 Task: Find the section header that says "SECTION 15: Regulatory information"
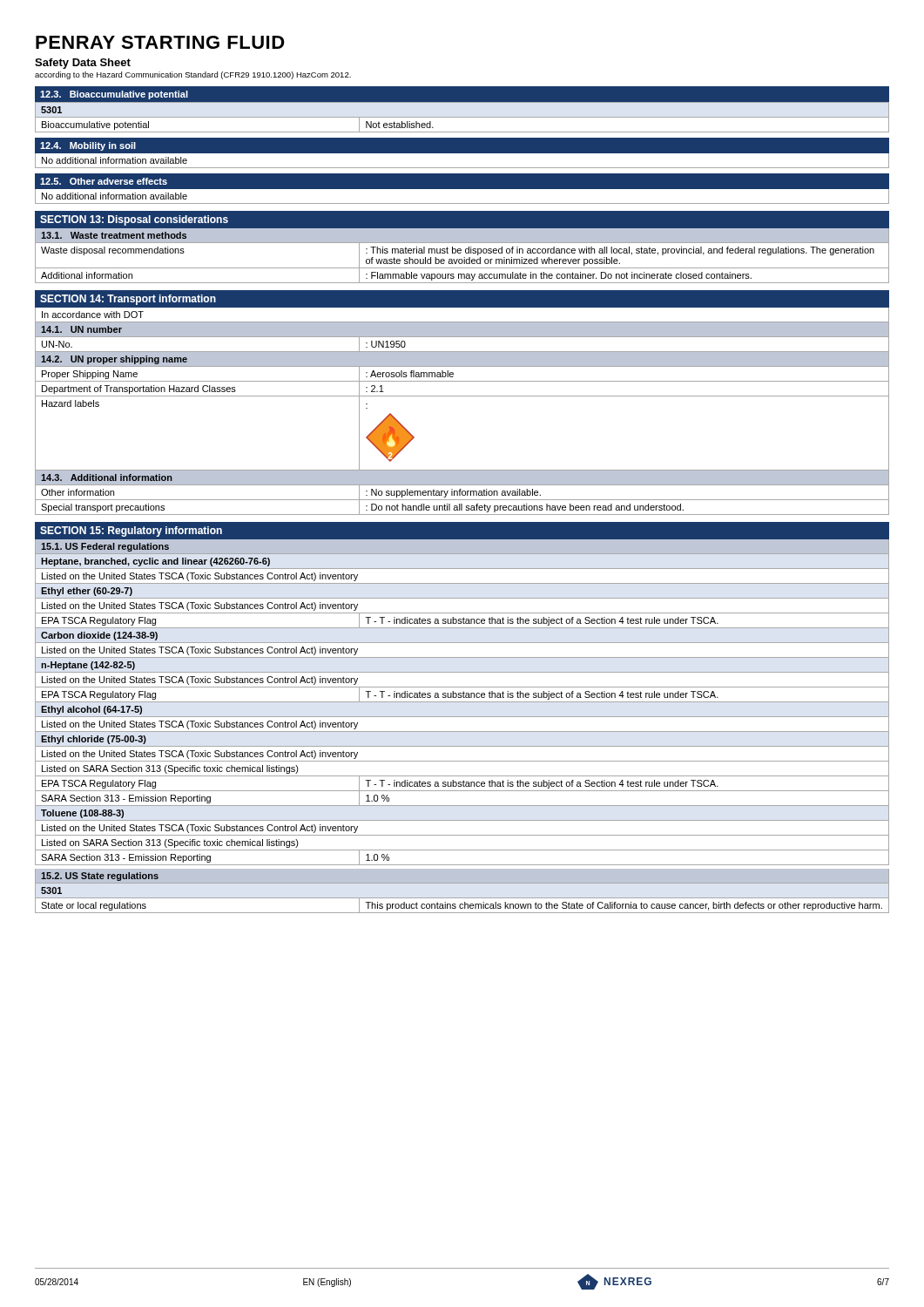coord(131,531)
